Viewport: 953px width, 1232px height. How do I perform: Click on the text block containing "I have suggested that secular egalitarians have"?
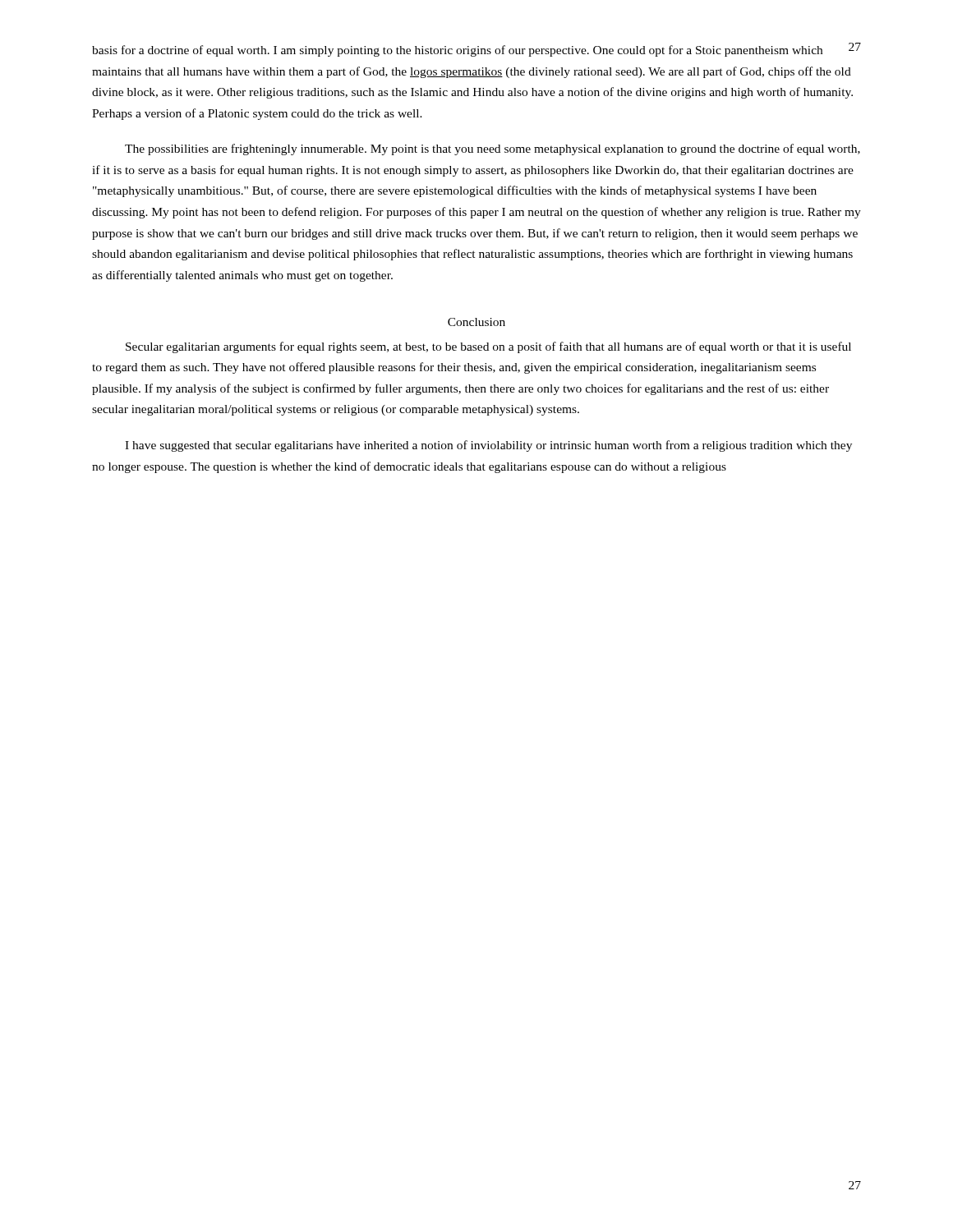coord(476,456)
